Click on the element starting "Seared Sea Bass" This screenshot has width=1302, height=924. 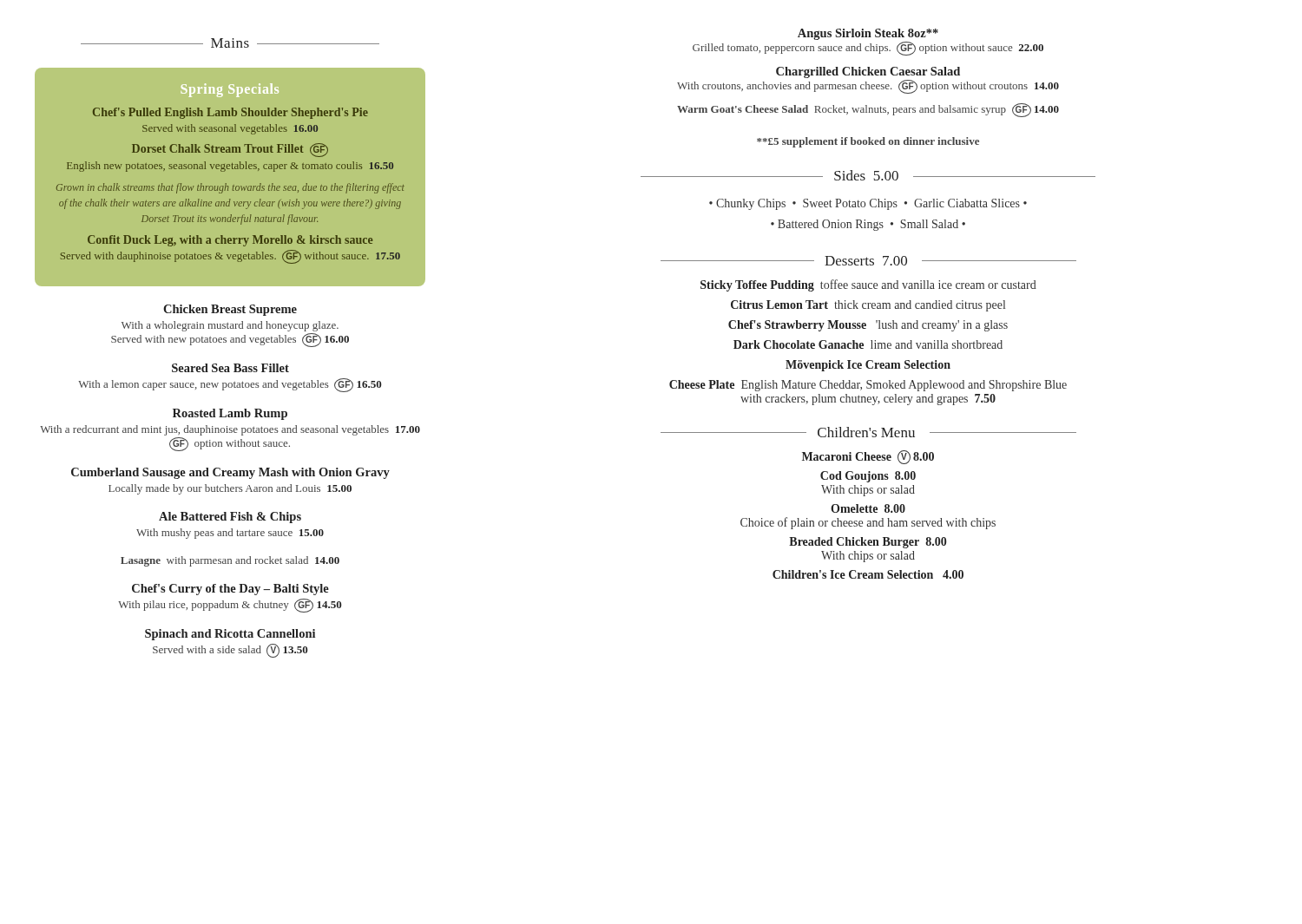230,376
